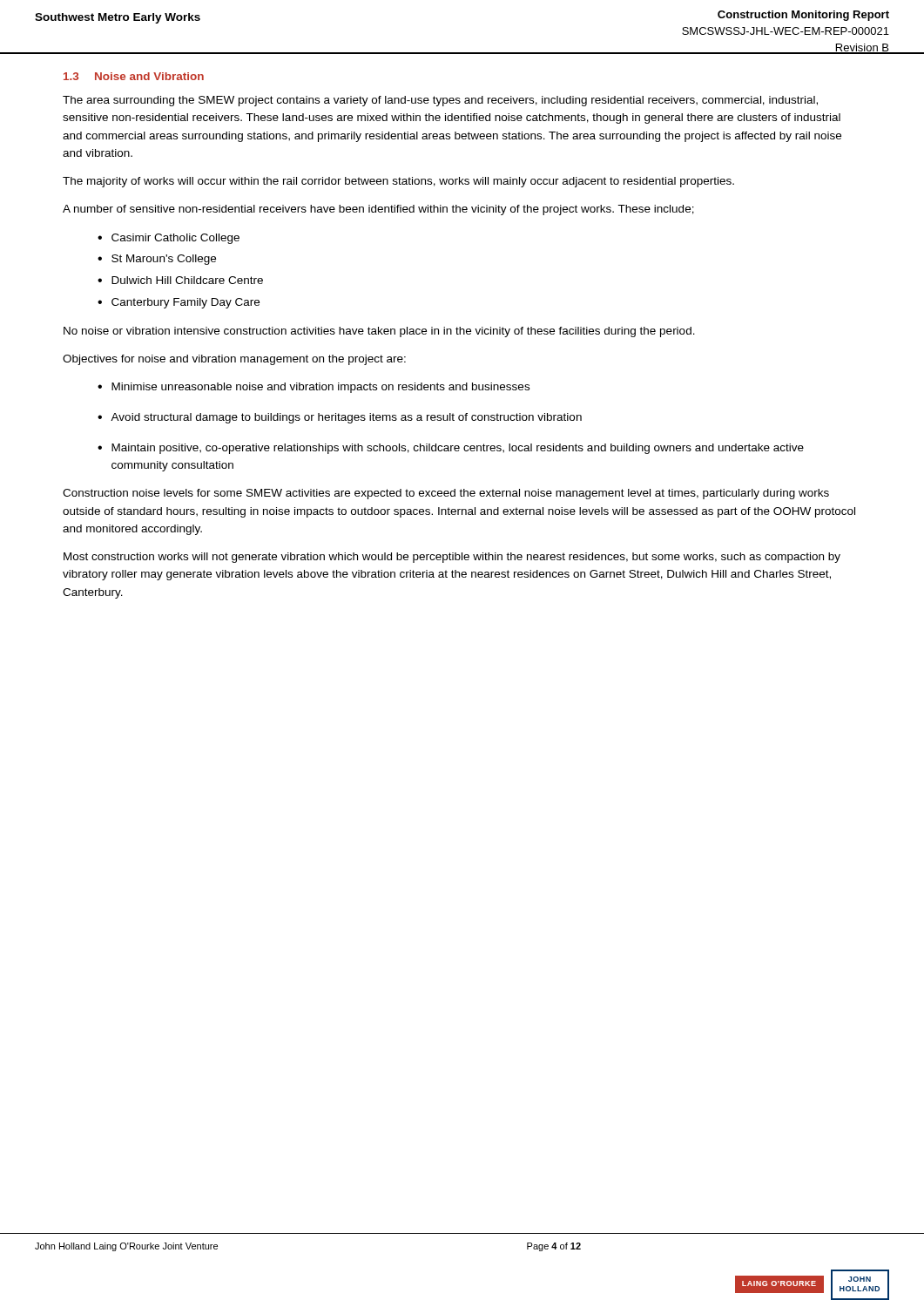924x1307 pixels.
Task: Where is the passage that starts "Construction noise levels for"?
Action: click(459, 511)
